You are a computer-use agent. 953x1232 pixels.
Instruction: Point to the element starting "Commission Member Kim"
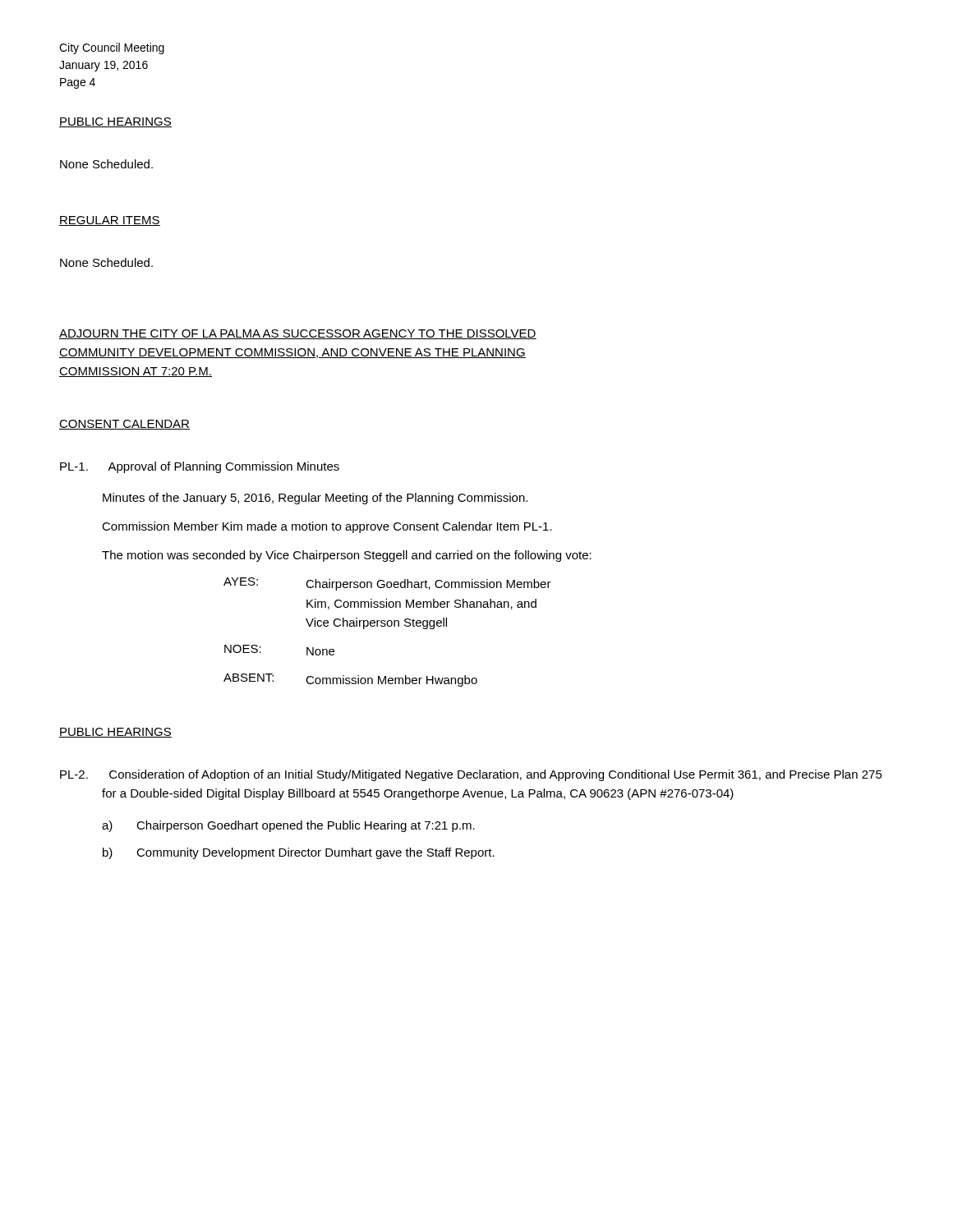[327, 526]
